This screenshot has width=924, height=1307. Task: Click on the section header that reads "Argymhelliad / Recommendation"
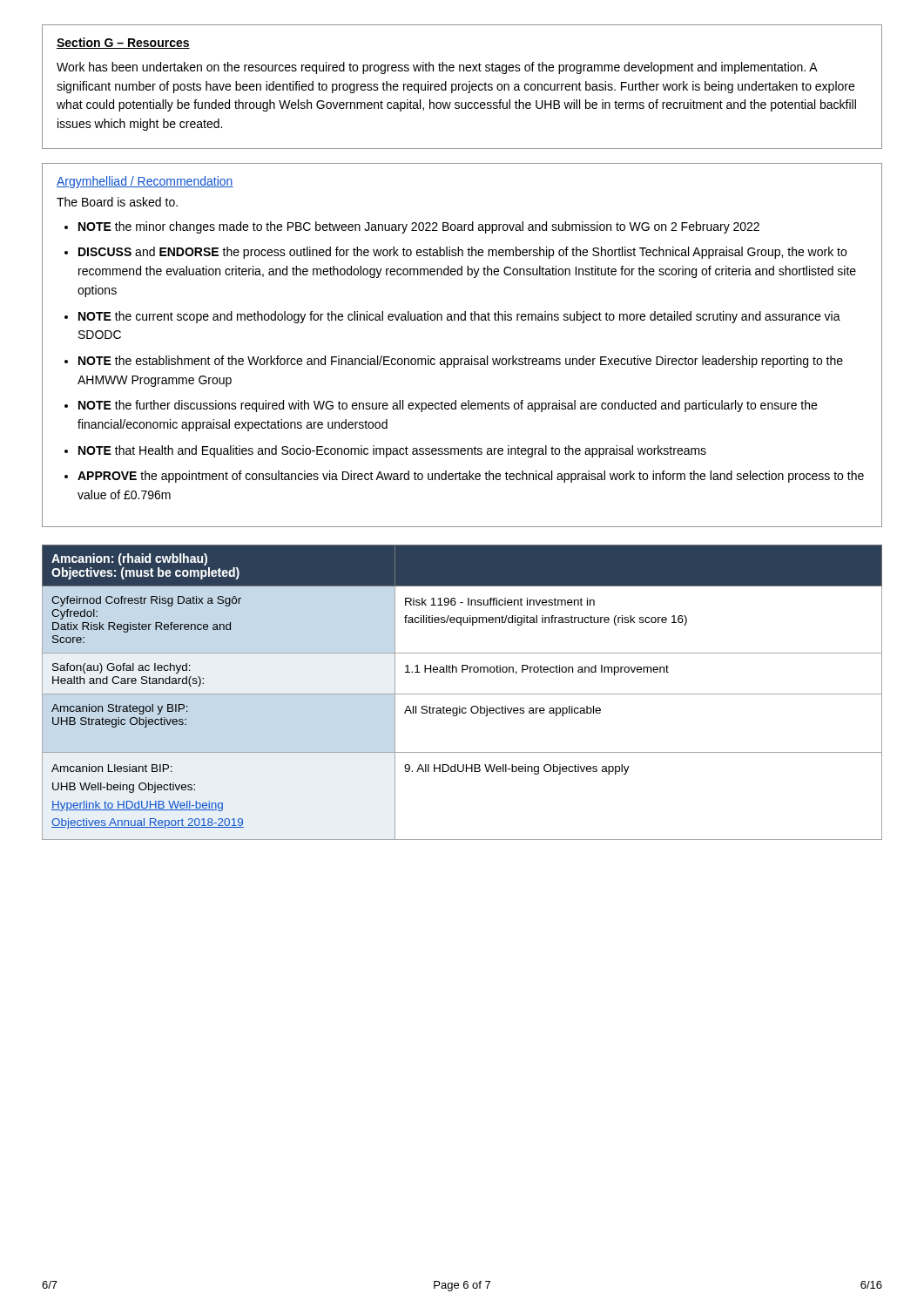point(145,181)
